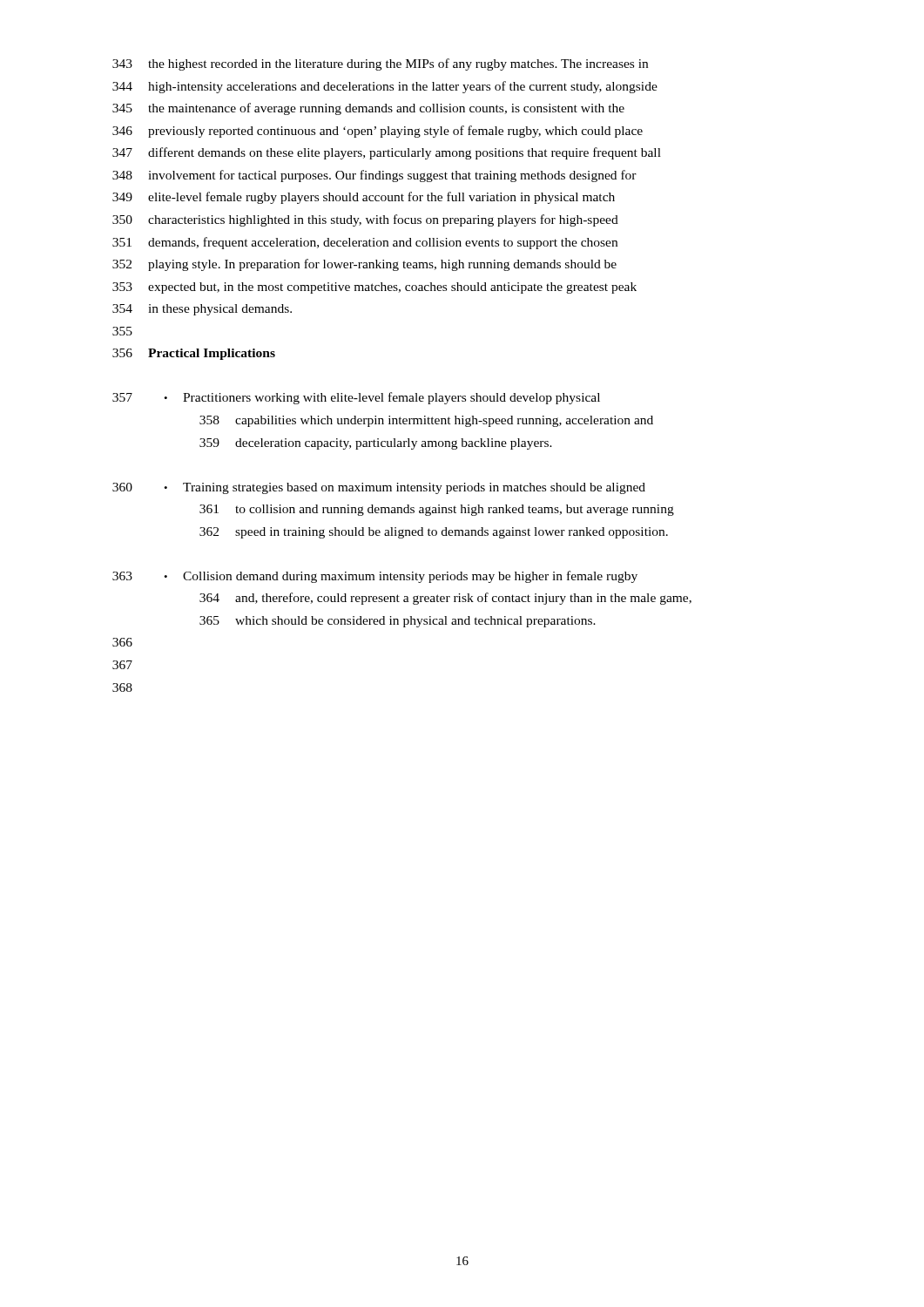The width and height of the screenshot is (924, 1307).
Task: Click on the text block containing "354 in these"
Action: tap(202, 310)
